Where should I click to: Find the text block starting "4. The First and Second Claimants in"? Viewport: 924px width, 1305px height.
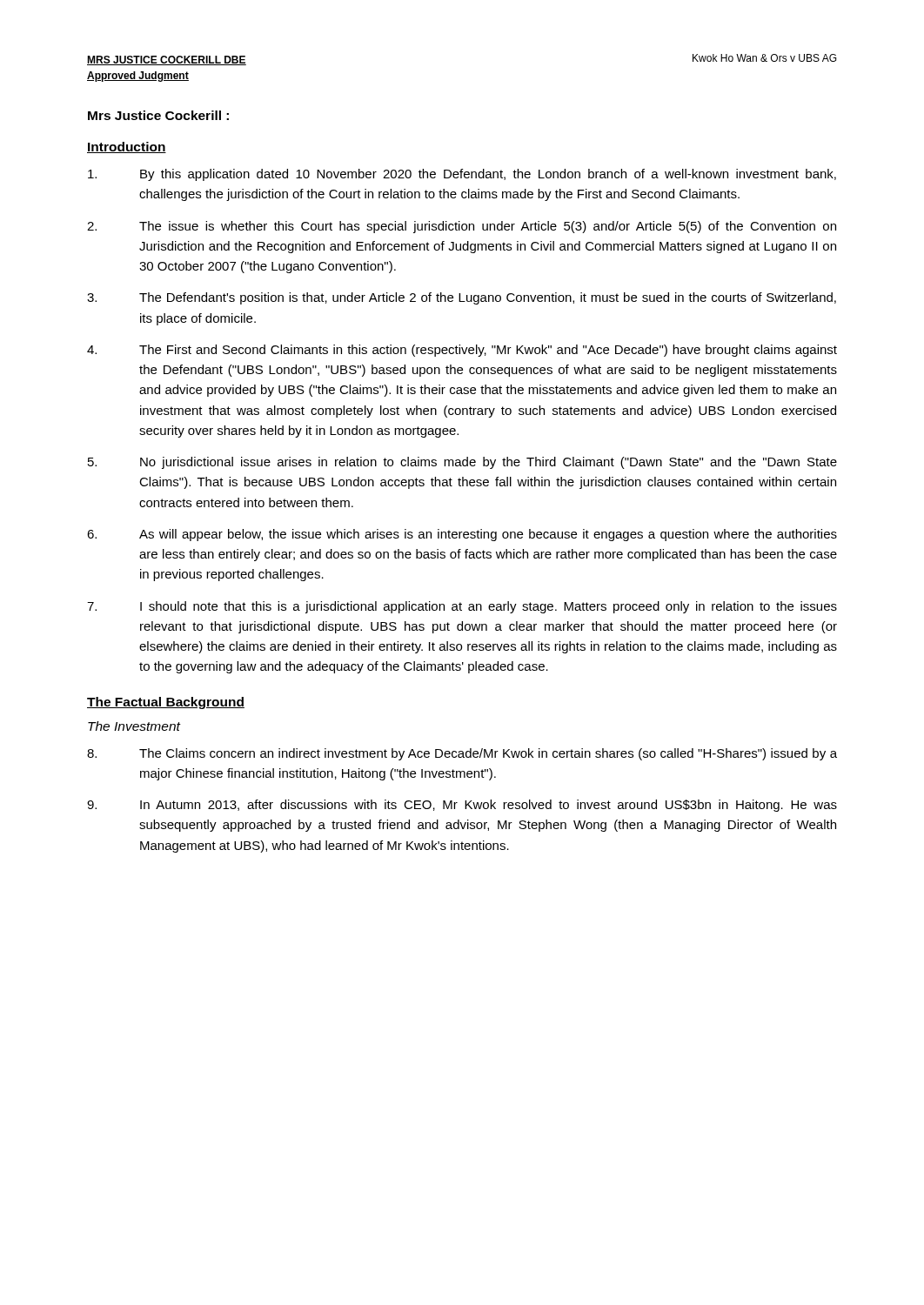(462, 390)
